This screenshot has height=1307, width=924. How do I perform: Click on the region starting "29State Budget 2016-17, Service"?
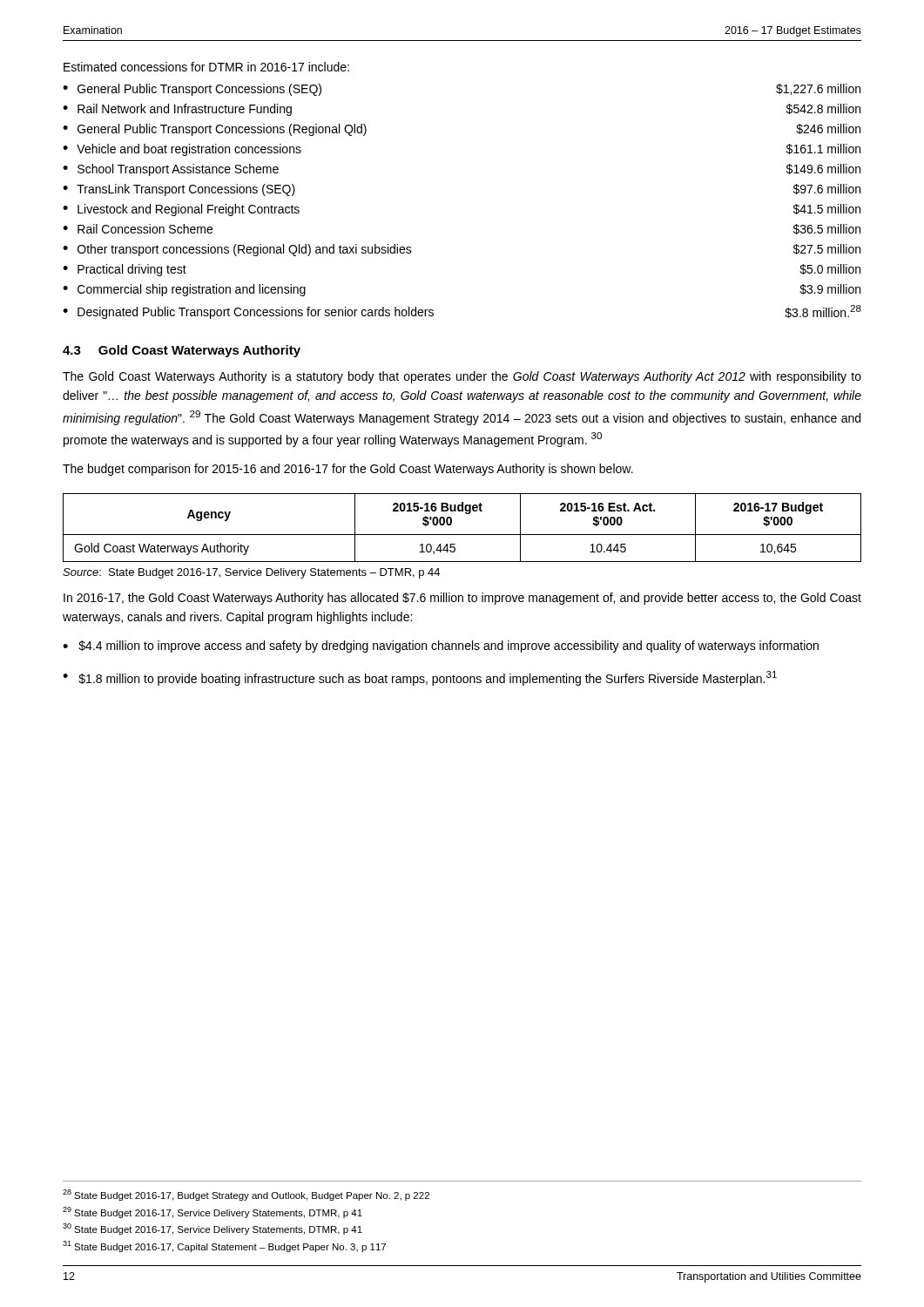click(x=213, y=1211)
